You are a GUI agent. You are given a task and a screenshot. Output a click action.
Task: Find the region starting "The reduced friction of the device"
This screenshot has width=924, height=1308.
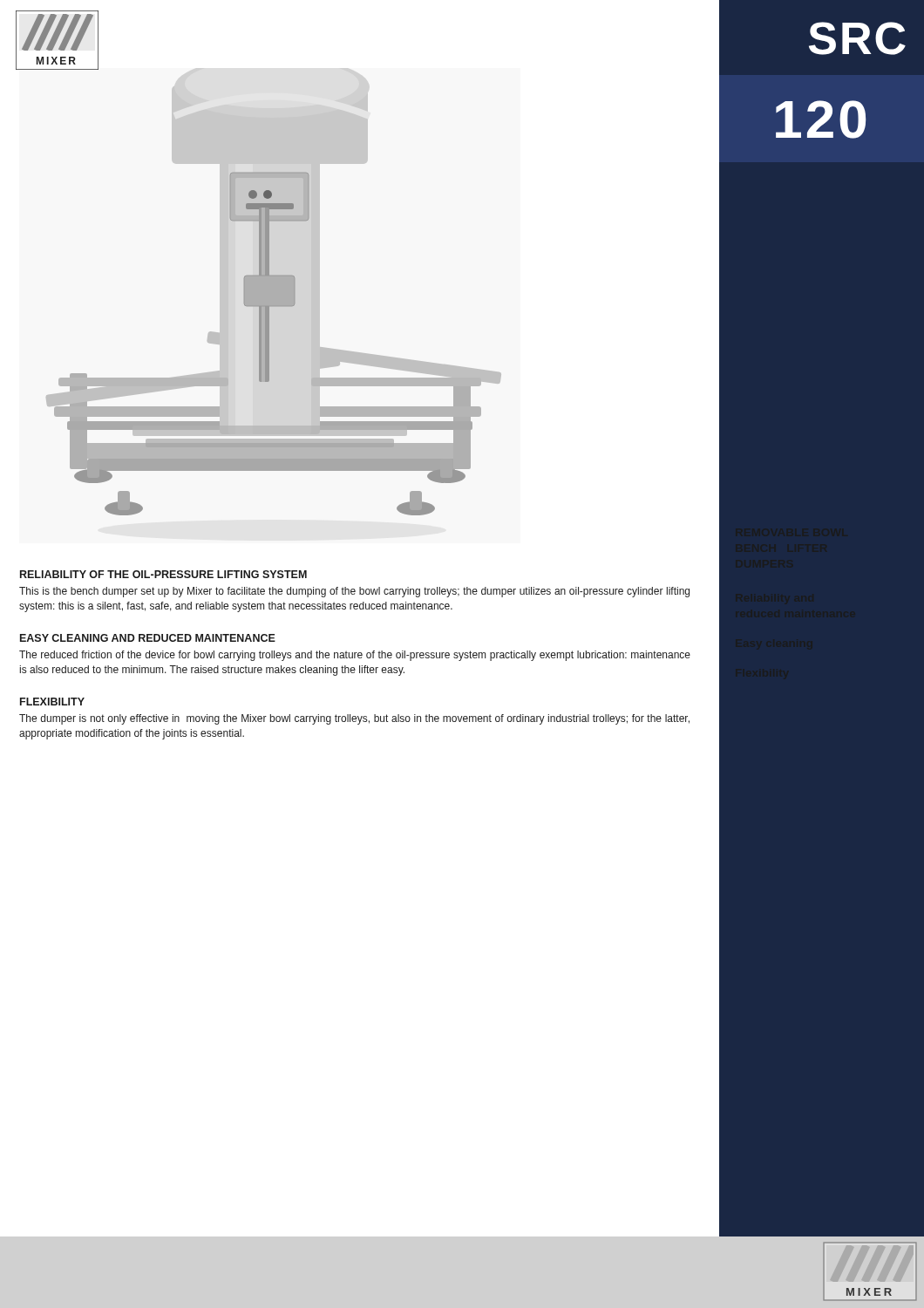[x=355, y=662]
